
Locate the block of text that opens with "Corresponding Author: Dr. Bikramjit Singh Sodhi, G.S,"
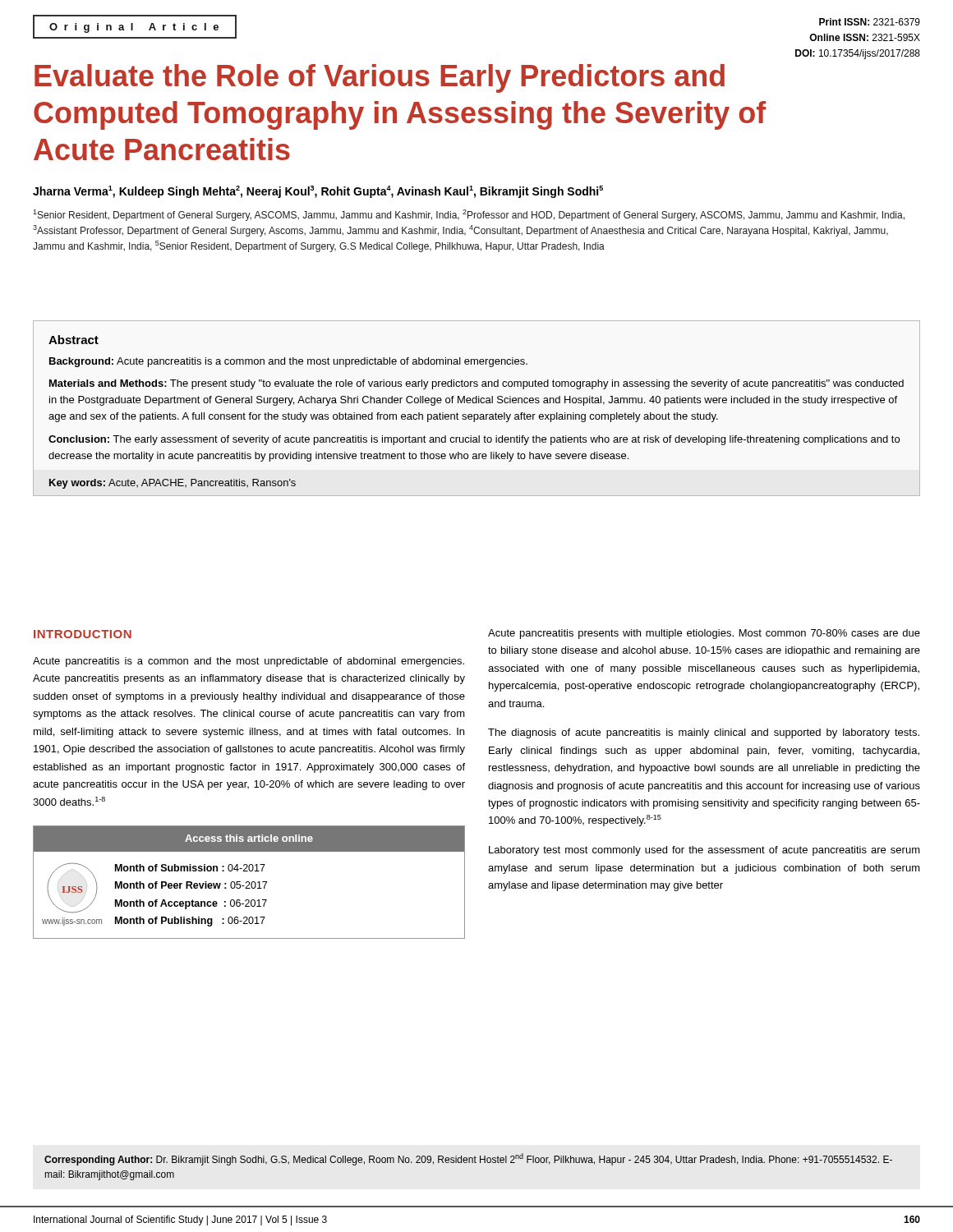(x=468, y=1166)
